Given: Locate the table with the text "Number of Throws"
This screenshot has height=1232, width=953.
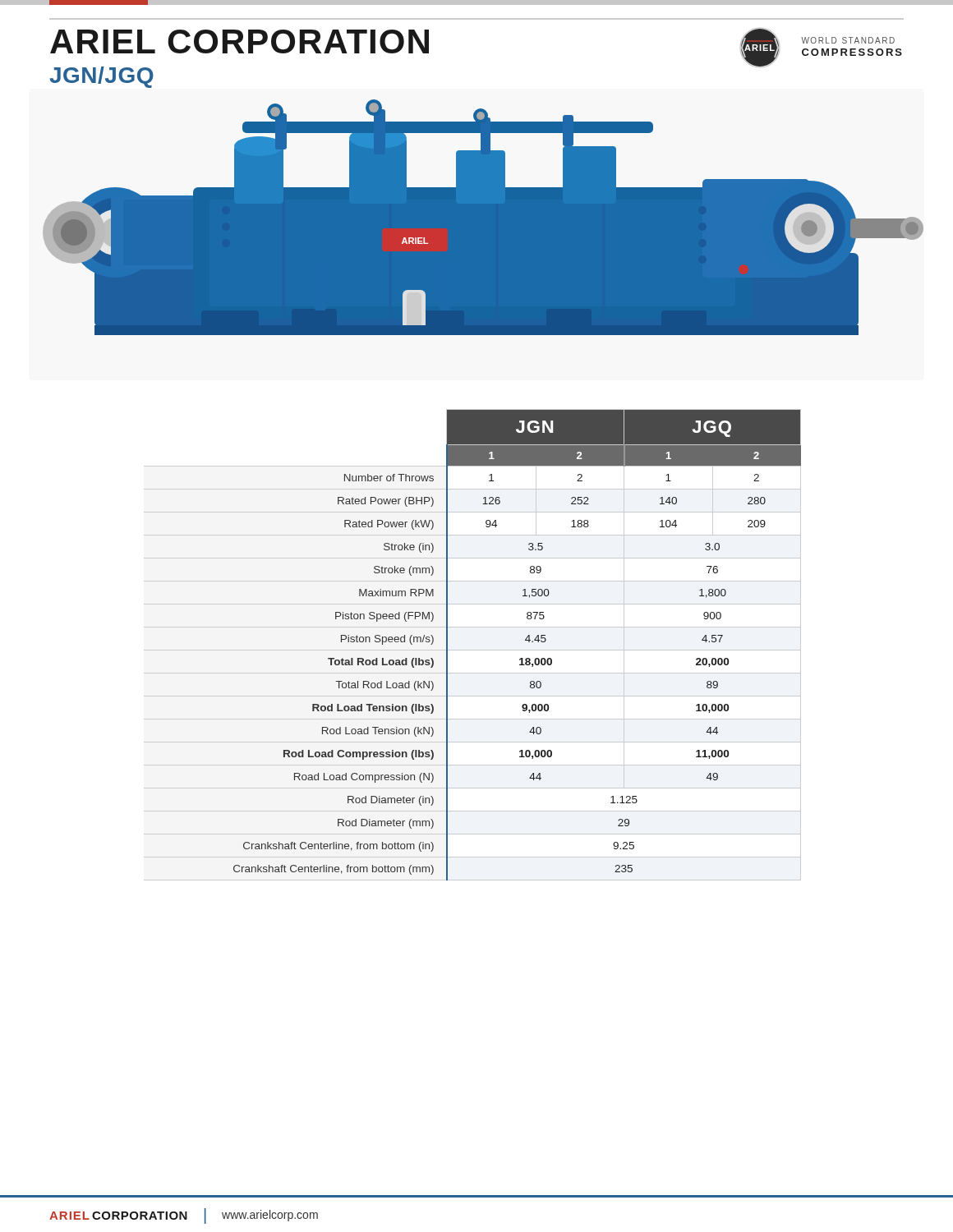Looking at the screenshot, I should (472, 645).
